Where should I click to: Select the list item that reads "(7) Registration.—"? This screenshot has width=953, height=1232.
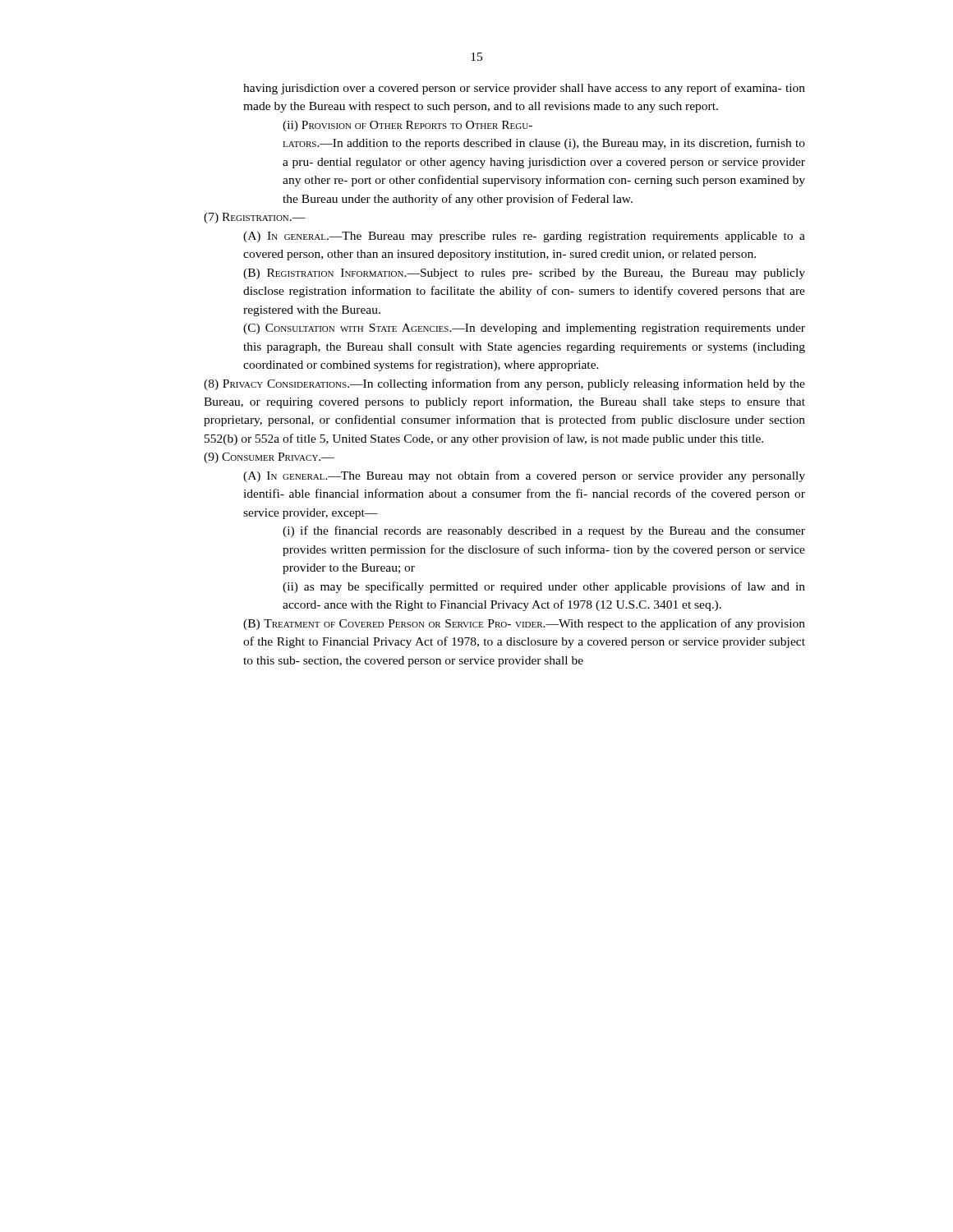(255, 218)
